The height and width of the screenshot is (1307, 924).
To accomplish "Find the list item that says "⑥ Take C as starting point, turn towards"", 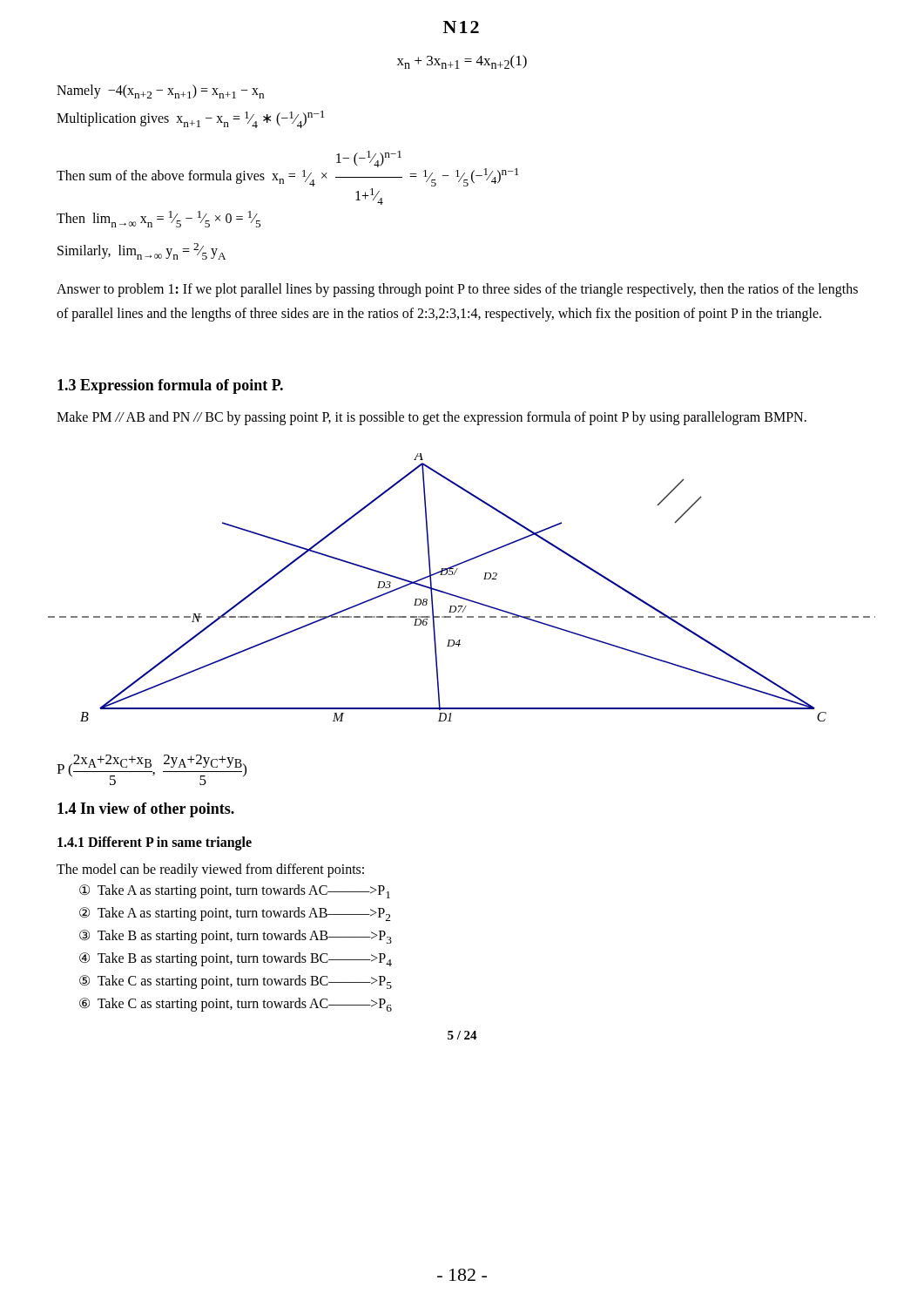I will 235,1005.
